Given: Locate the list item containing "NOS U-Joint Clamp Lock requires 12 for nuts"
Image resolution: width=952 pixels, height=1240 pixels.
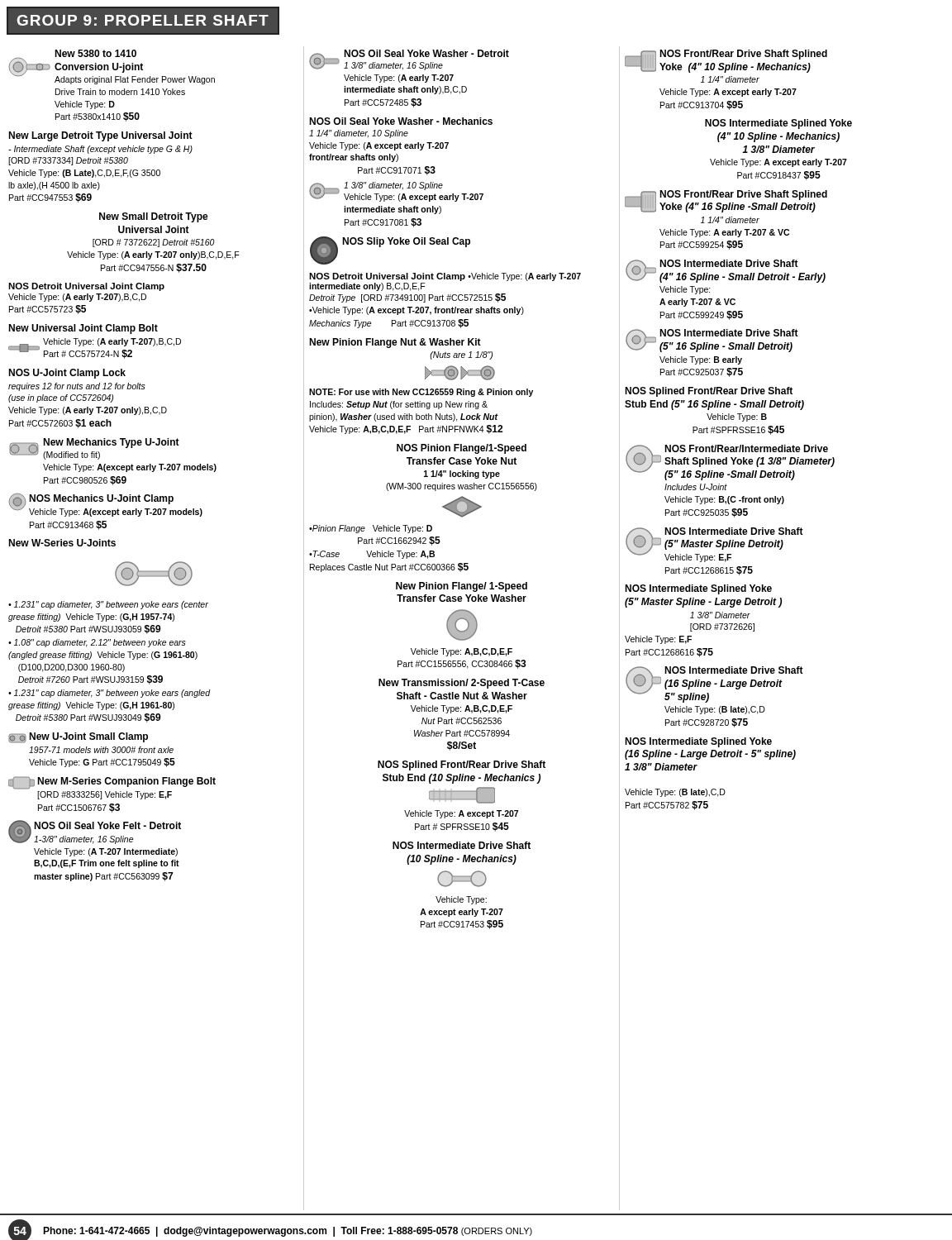Looking at the screenshot, I should click(x=153, y=399).
